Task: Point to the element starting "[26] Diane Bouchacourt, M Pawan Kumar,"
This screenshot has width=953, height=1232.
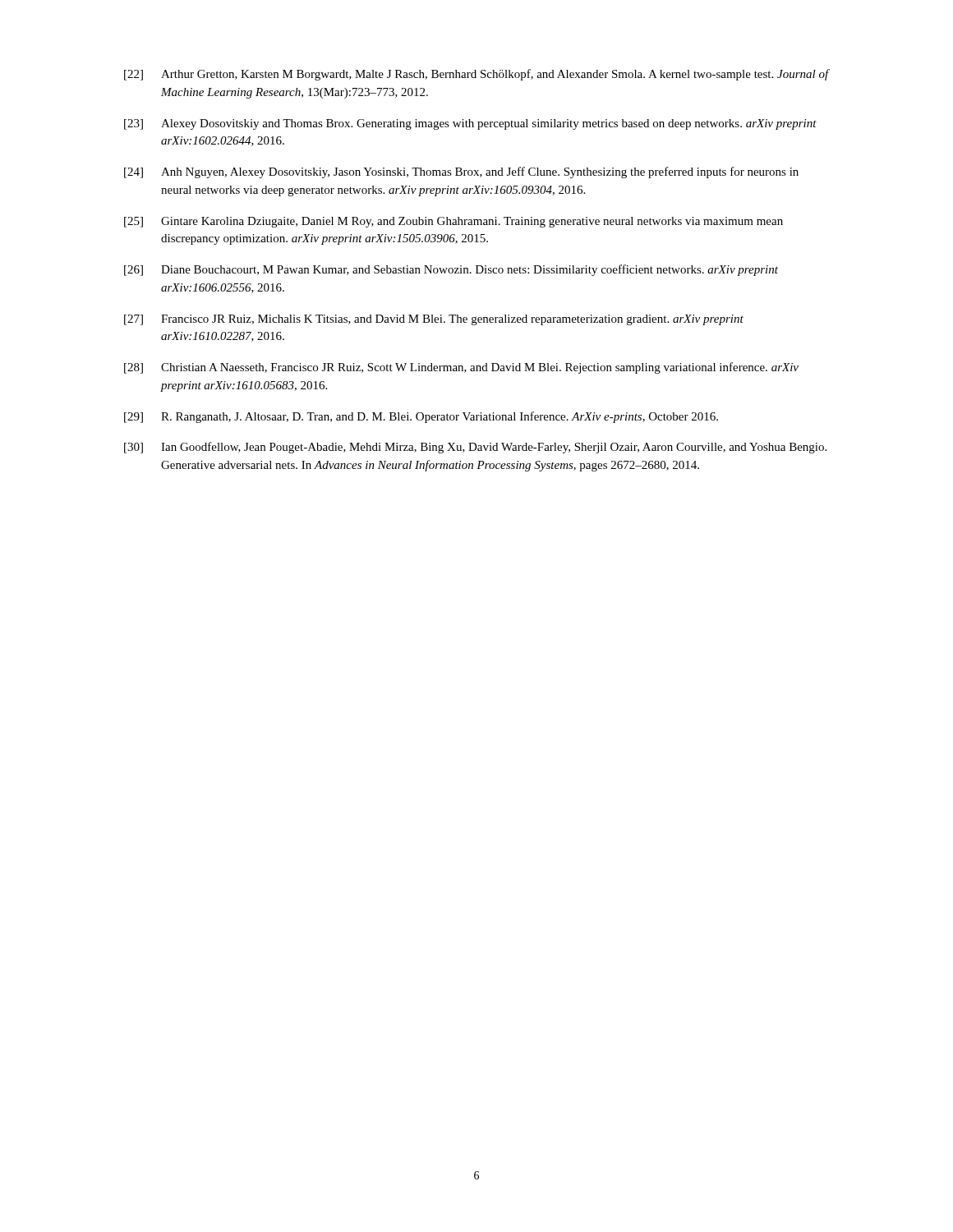Action: point(476,279)
